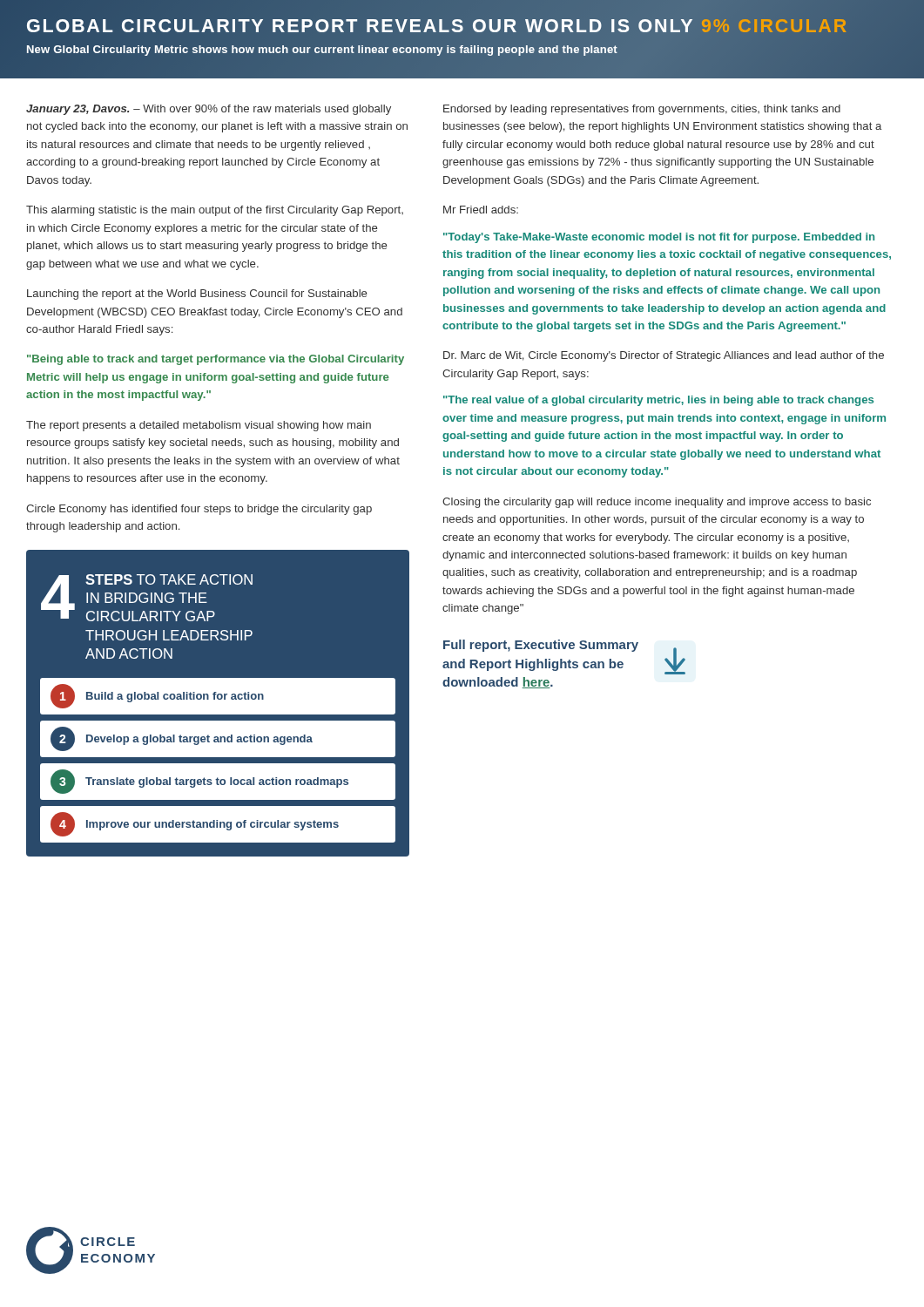Select the text block that reads "Dr. Marc de"
924x1307 pixels.
663,364
